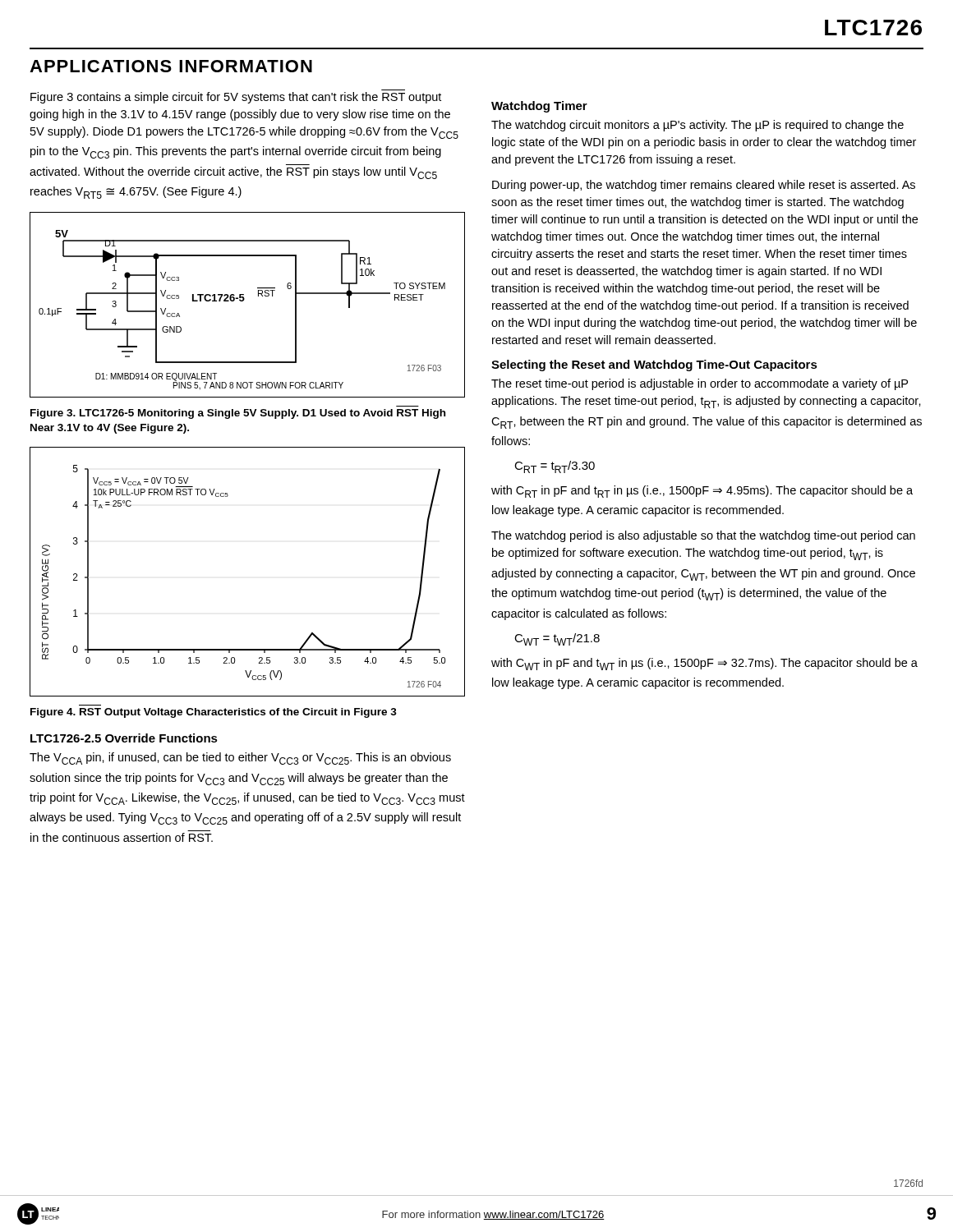This screenshot has width=953, height=1232.
Task: Where is the passage that starts "Figure 3 contains a simple circuit for"?
Action: [x=247, y=146]
